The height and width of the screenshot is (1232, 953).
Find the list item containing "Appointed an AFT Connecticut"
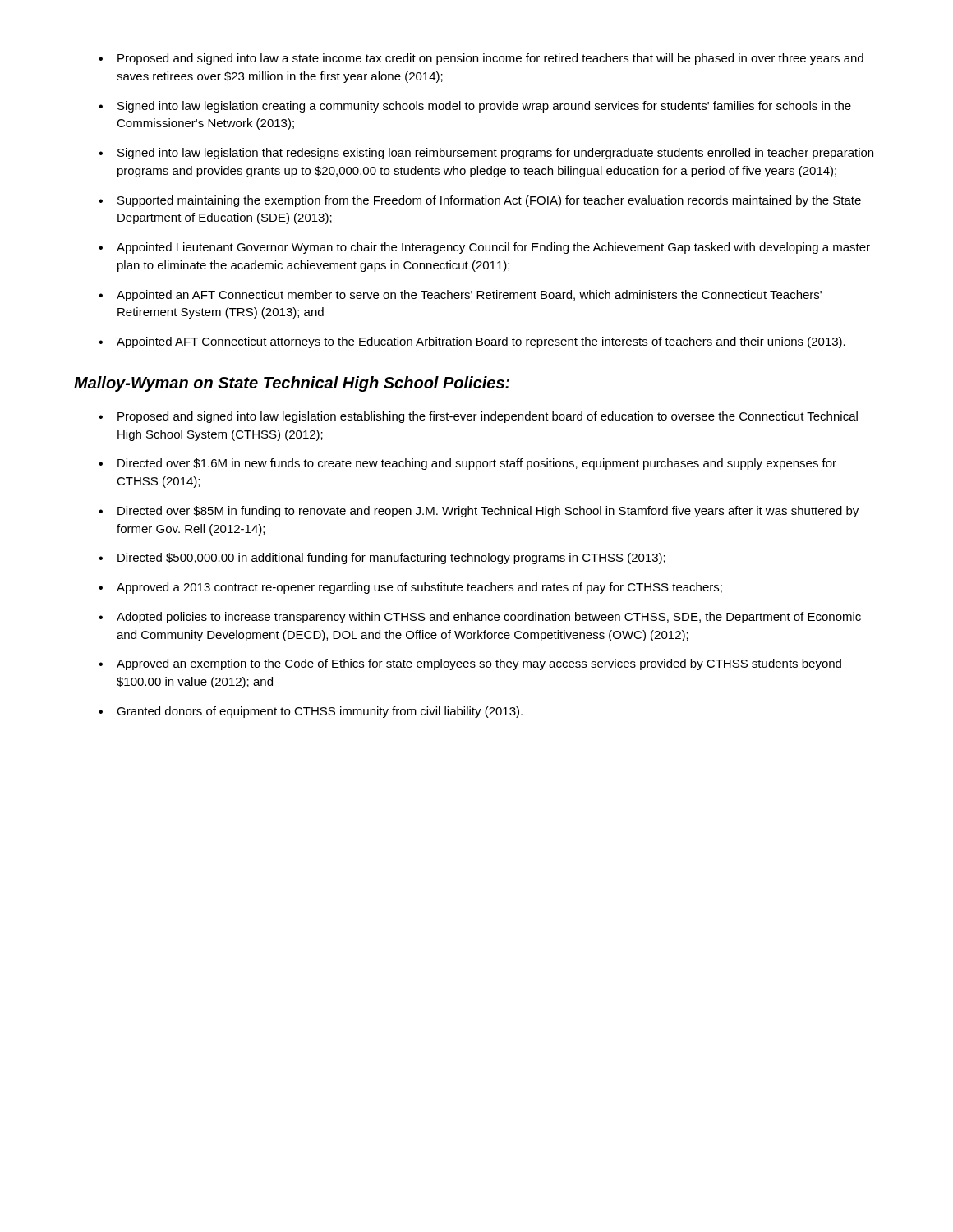point(489,303)
